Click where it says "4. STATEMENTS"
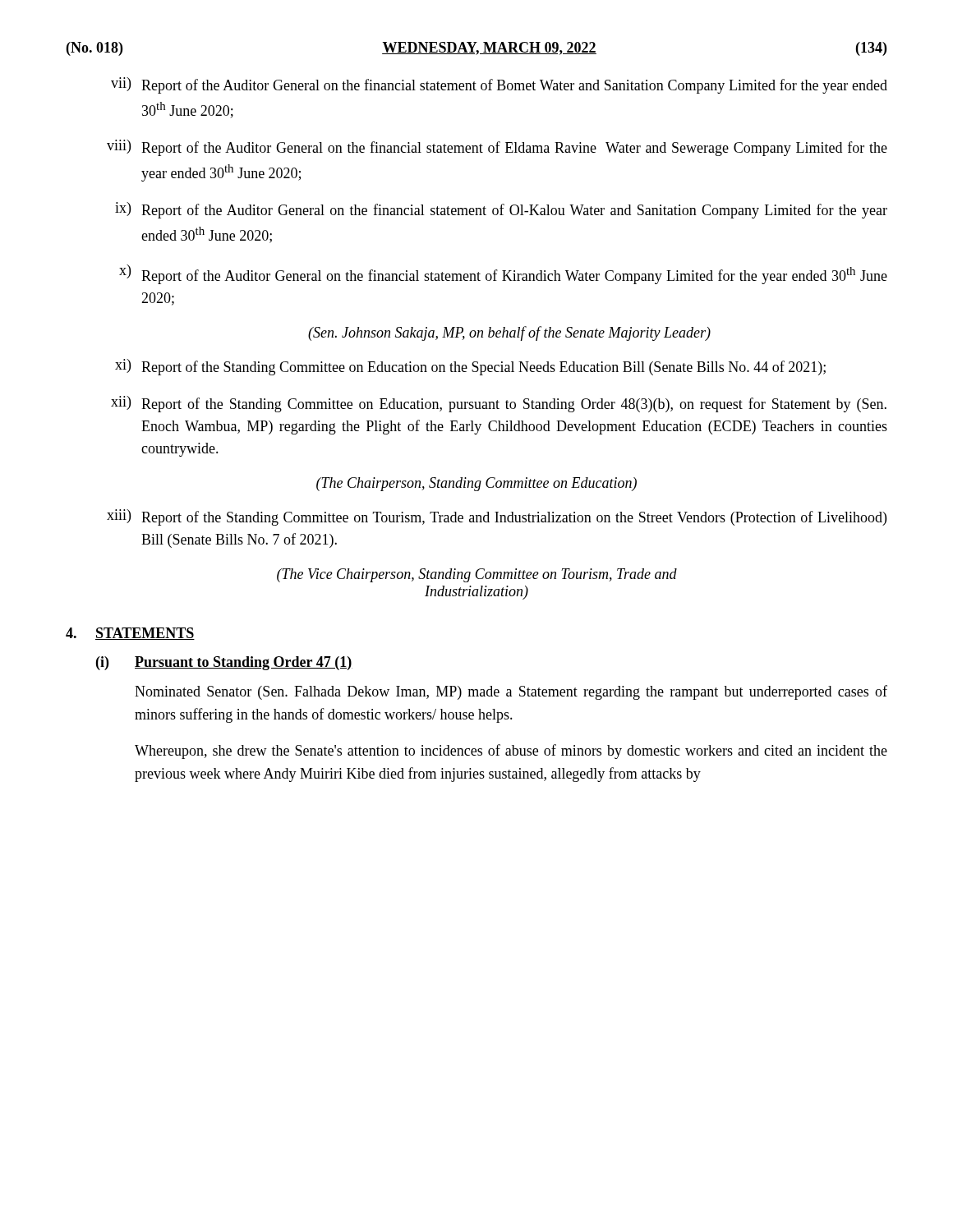Image resolution: width=953 pixels, height=1232 pixels. [x=130, y=634]
